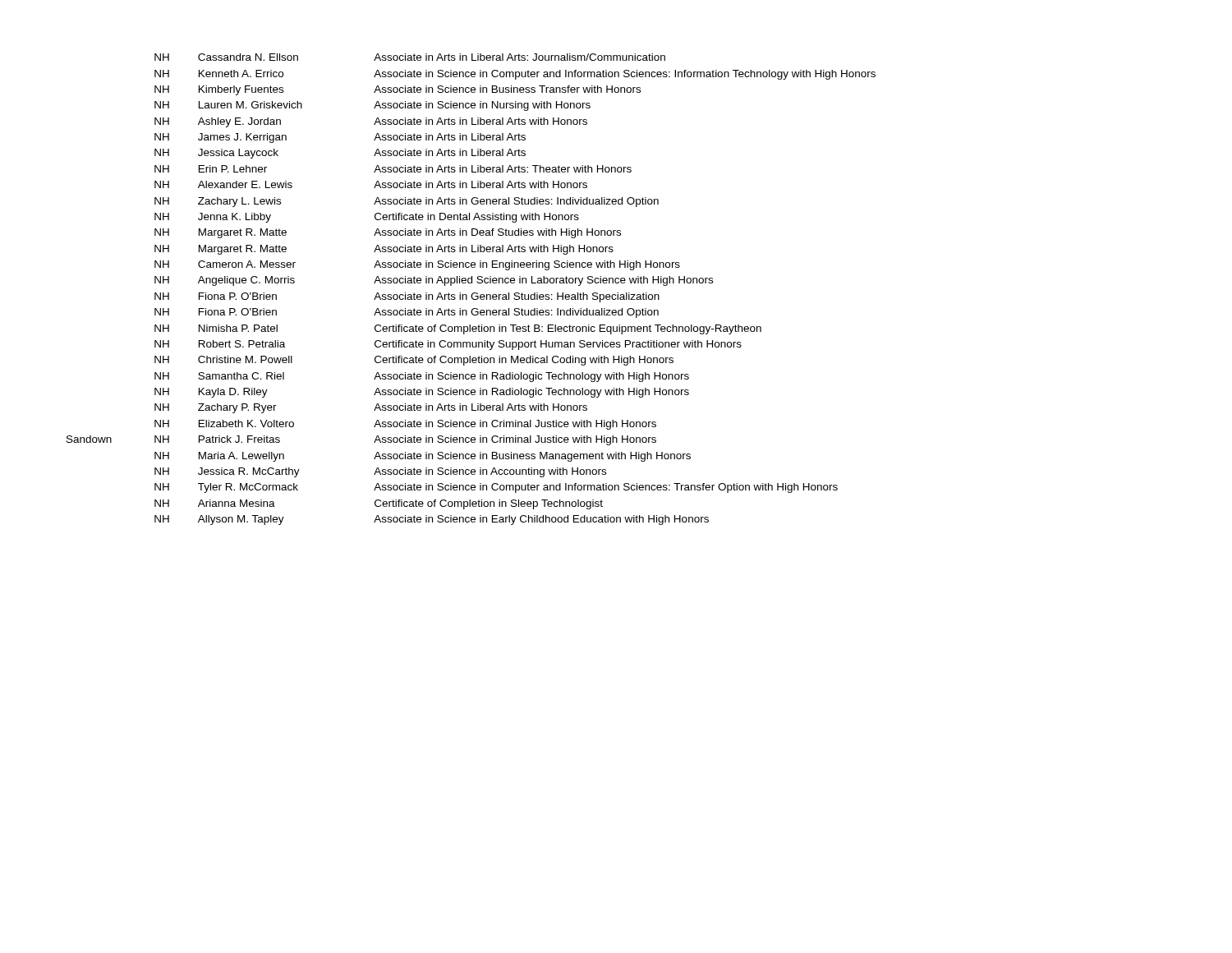Navigate to the block starting "NH Zachary L. Lewis Associate in Arts"

[x=616, y=201]
